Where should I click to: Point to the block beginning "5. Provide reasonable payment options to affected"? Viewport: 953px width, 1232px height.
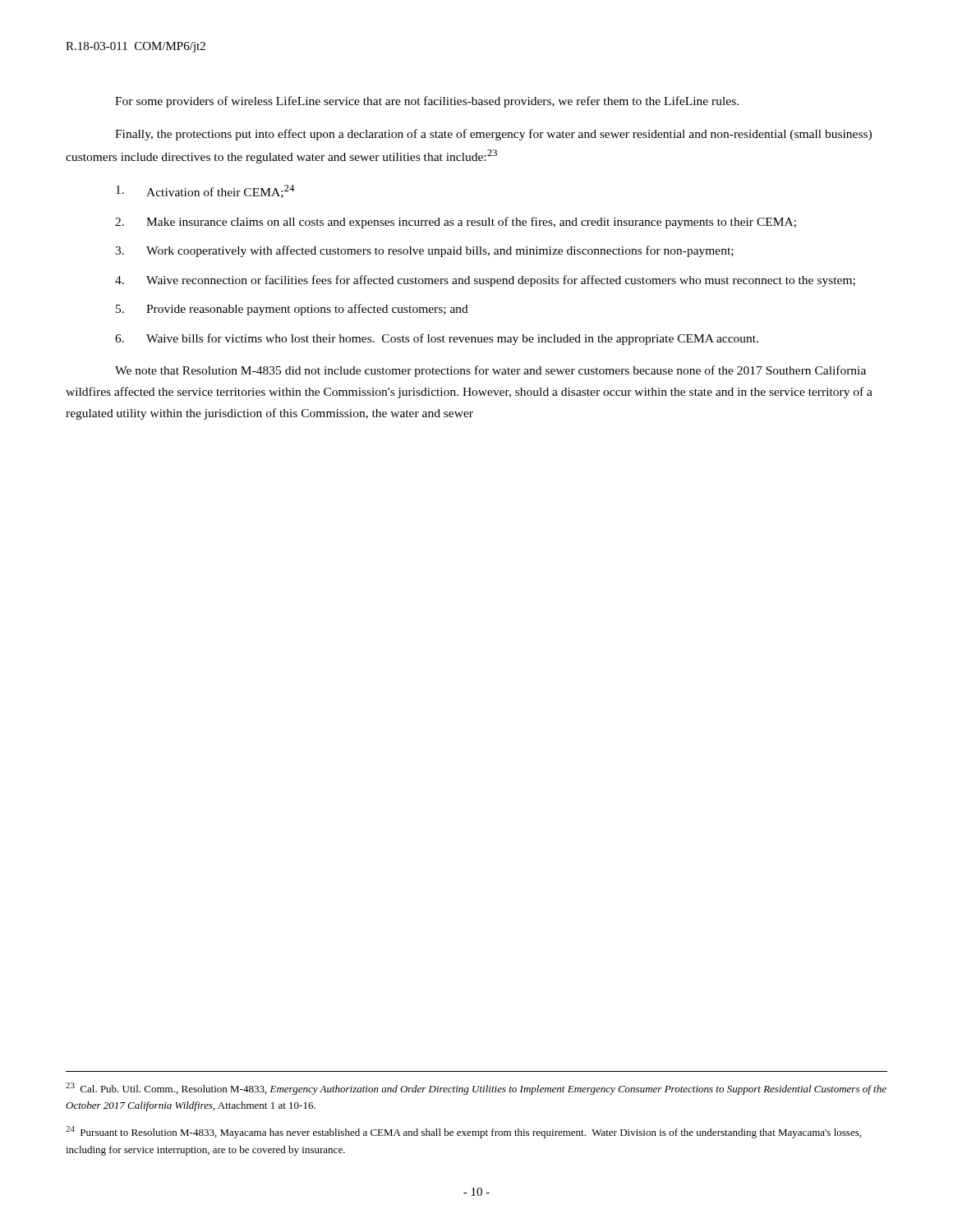pos(292,310)
